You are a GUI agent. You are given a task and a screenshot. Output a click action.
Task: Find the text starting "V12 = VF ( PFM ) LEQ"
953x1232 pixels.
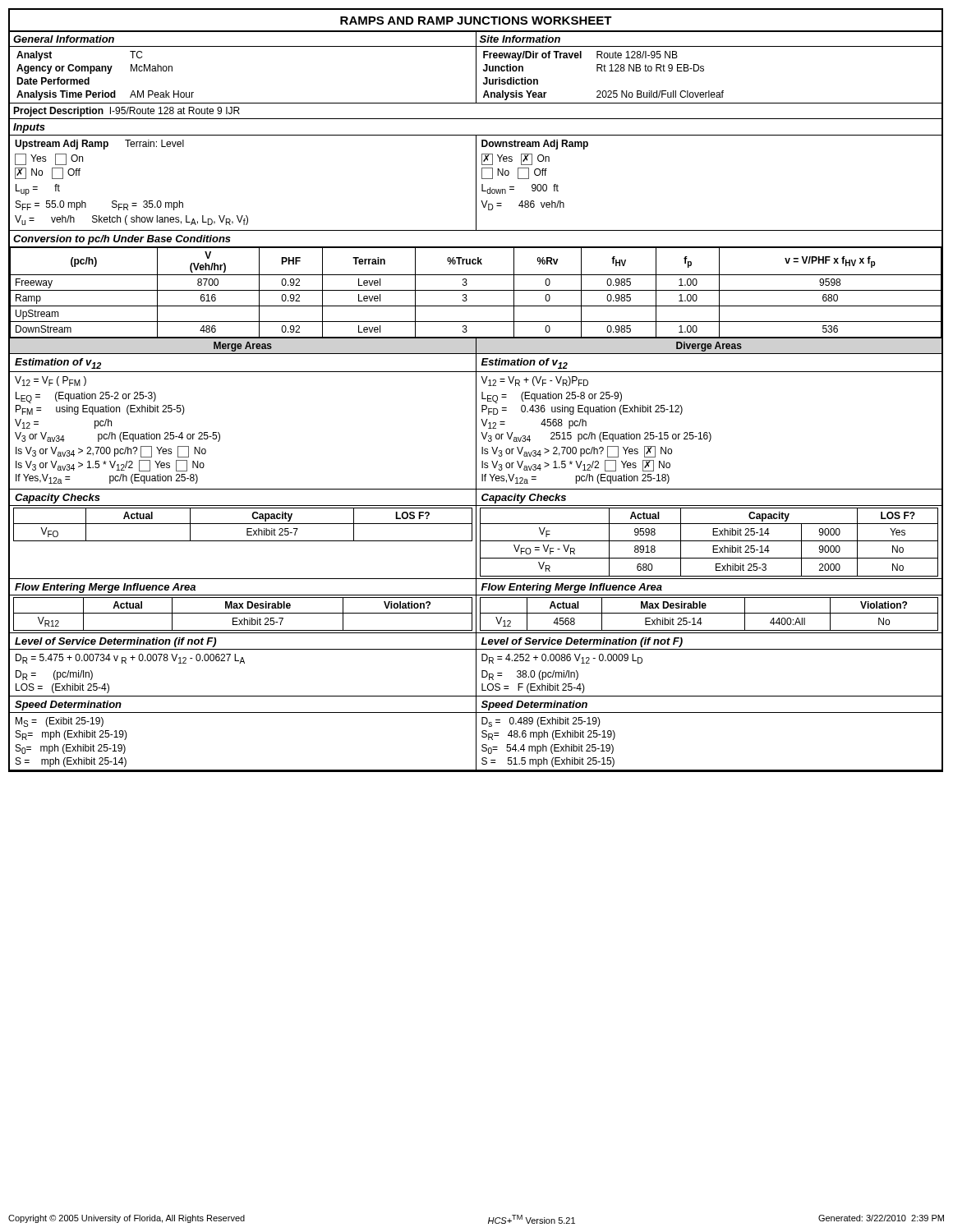pos(476,430)
